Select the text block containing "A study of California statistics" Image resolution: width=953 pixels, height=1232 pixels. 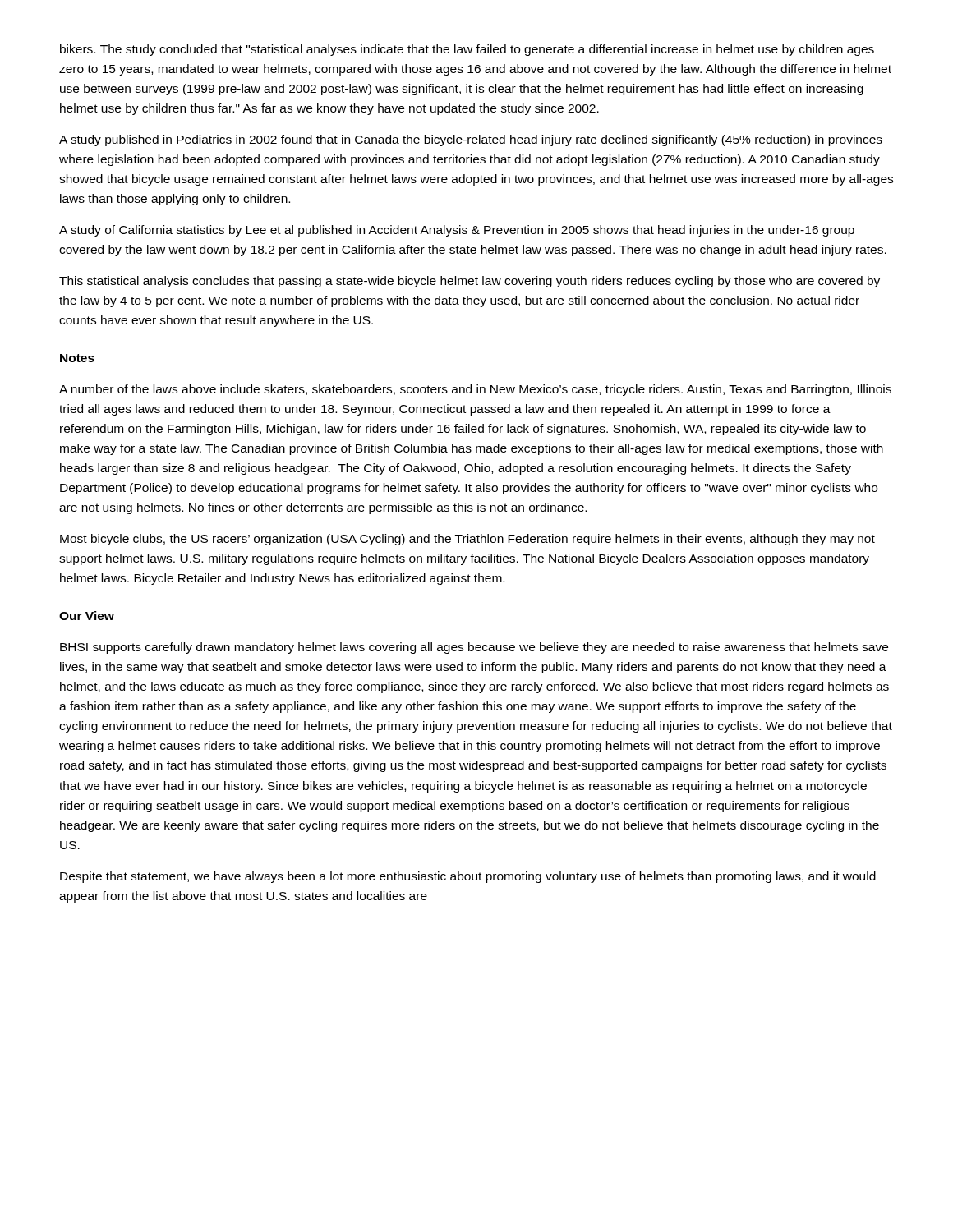pyautogui.click(x=473, y=240)
